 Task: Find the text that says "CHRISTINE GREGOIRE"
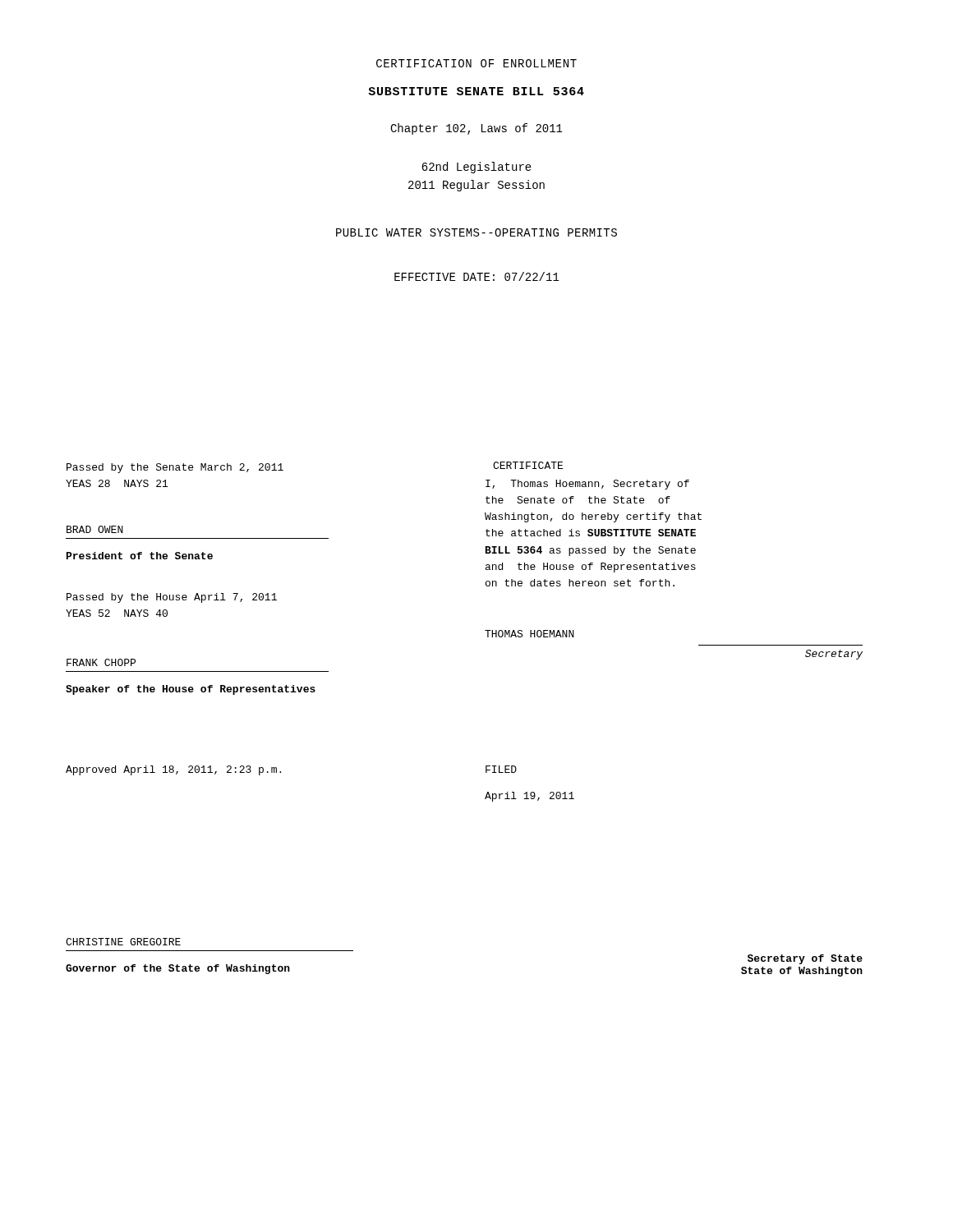pyautogui.click(x=210, y=944)
